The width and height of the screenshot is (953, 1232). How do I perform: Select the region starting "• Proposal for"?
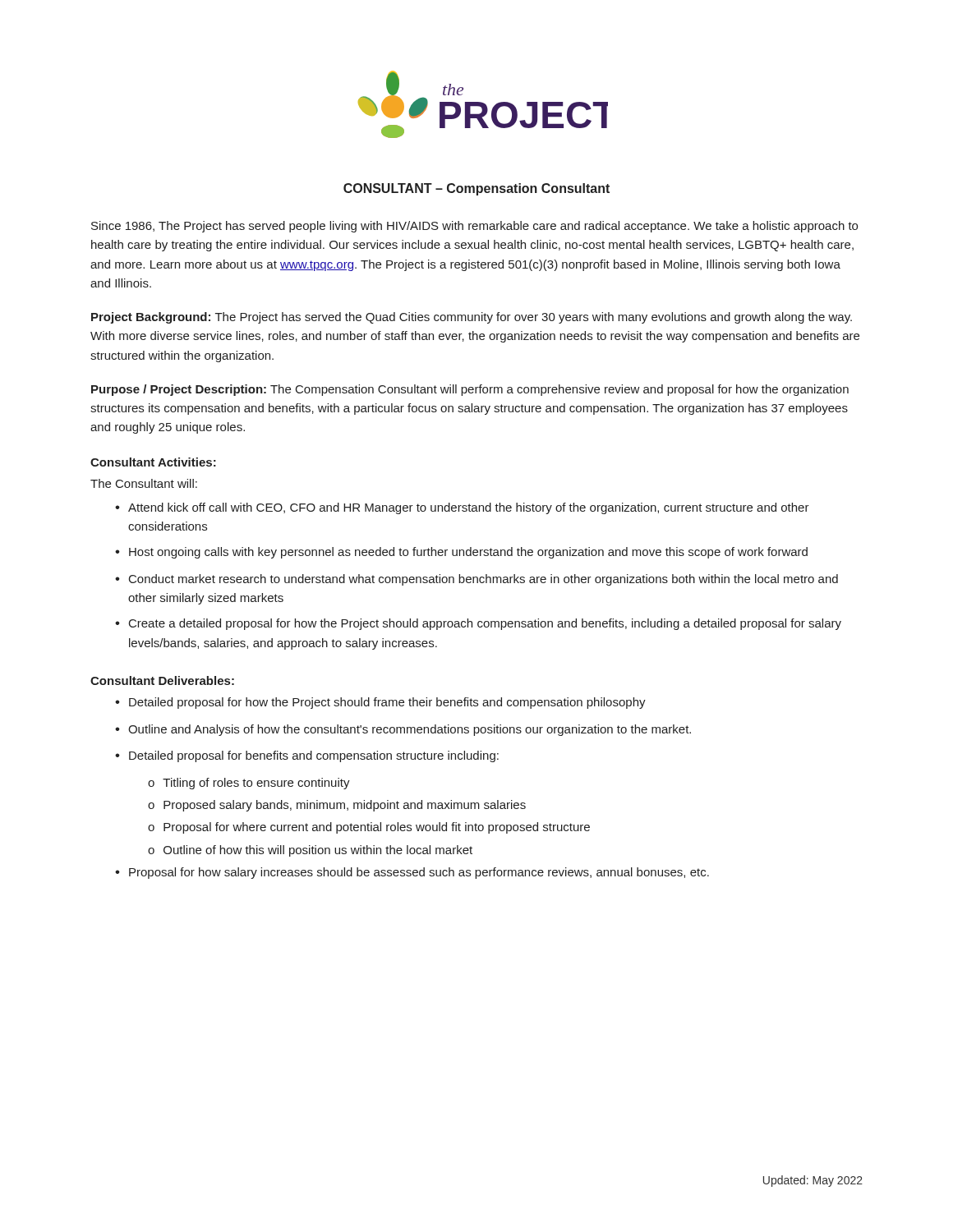click(x=412, y=872)
